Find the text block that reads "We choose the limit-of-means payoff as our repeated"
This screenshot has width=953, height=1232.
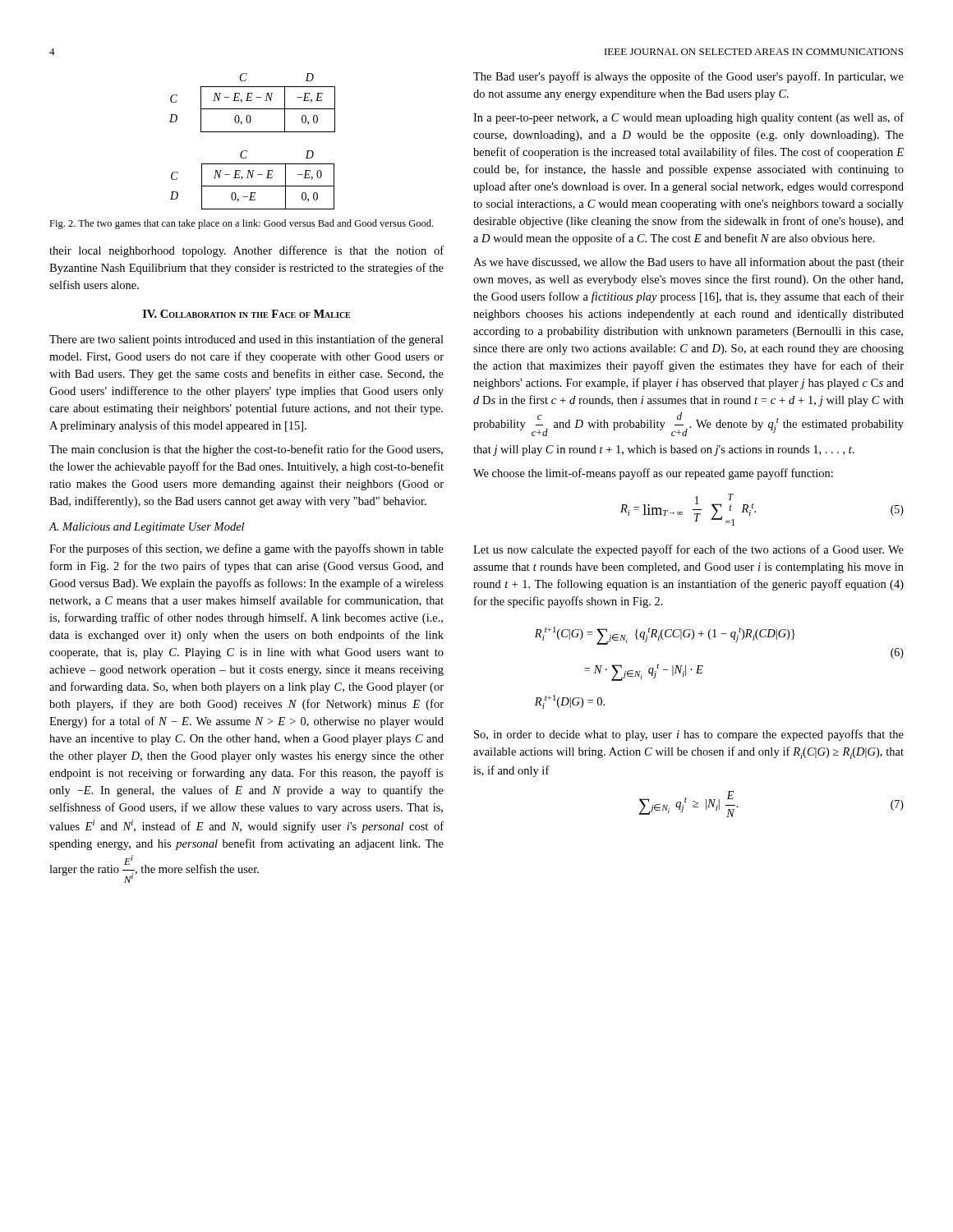click(x=653, y=473)
